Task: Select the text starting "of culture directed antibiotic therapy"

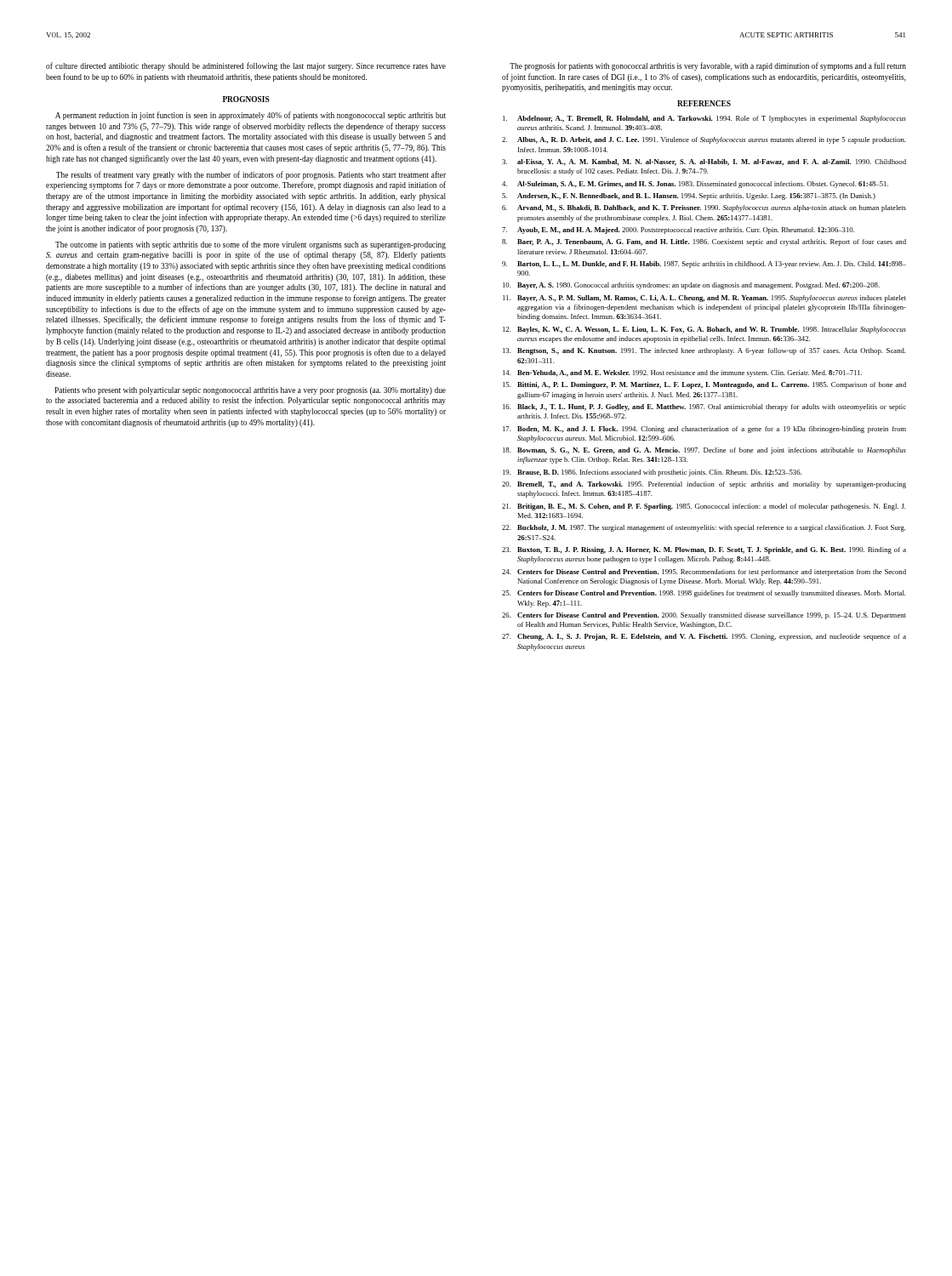Action: (246, 72)
